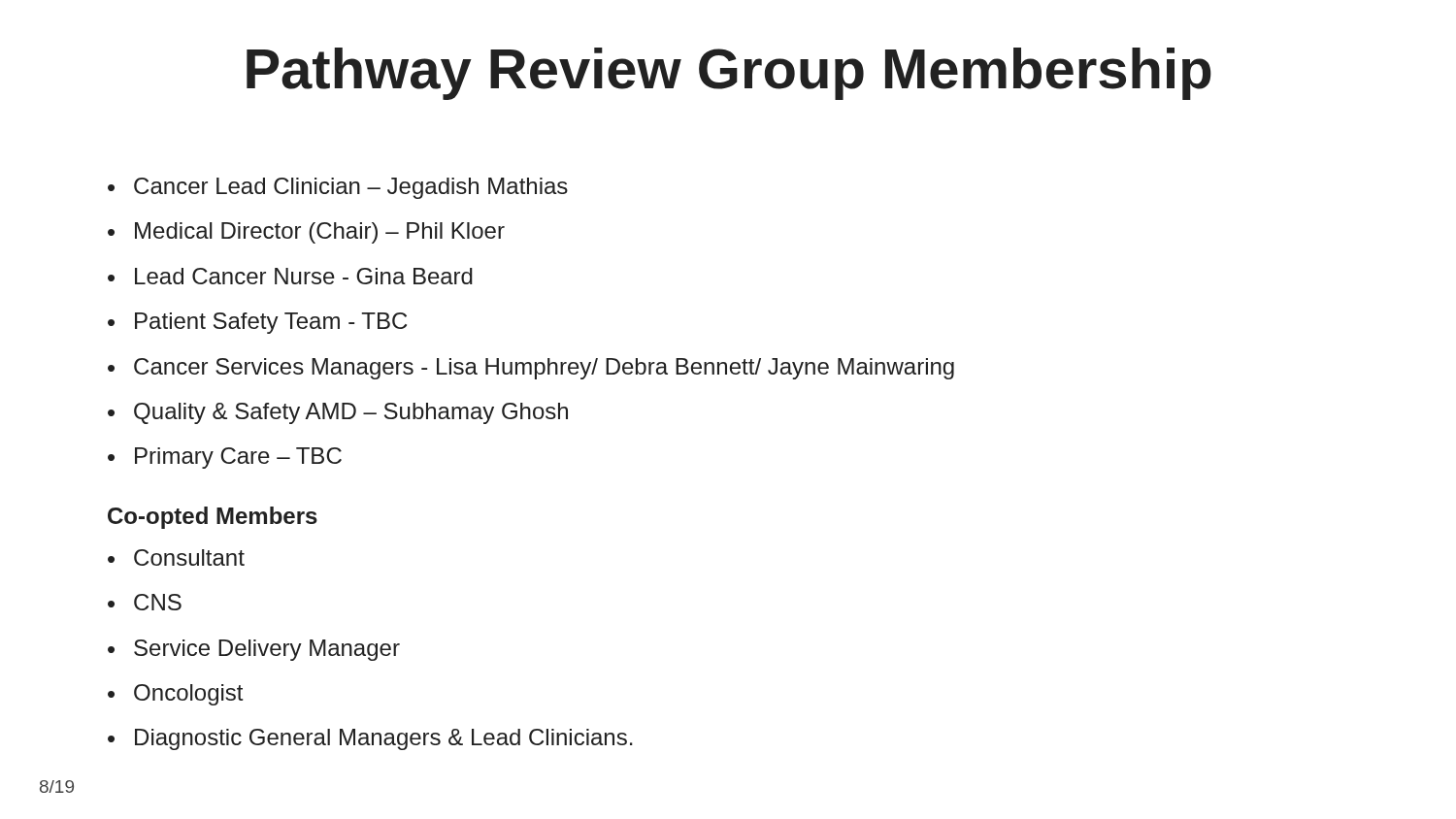Point to the block beginning "Medical Director (Chair) – Phil"
Viewport: 1456px width, 819px height.
(x=319, y=231)
